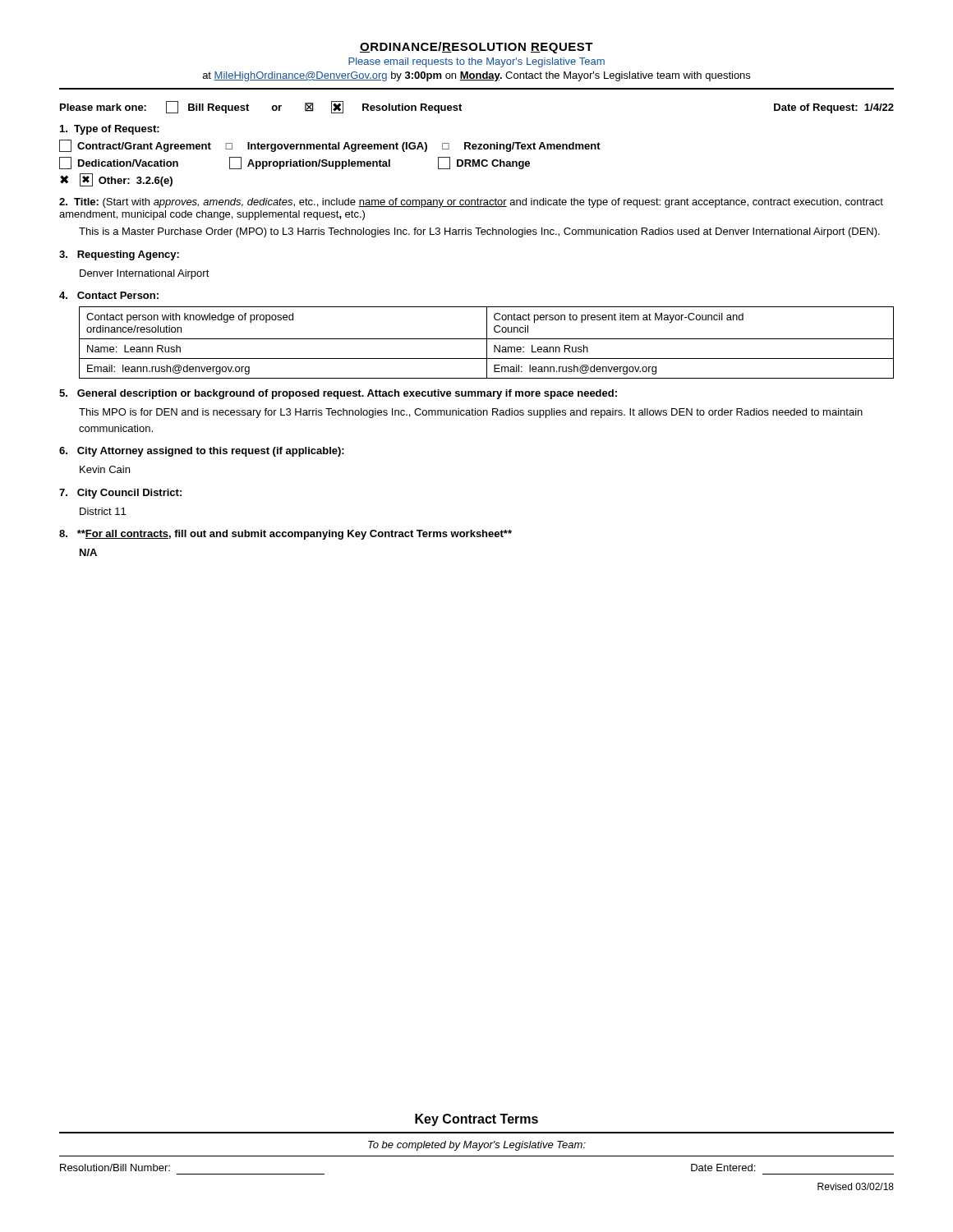
Task: Find the block on this page that starts "This MPO is for DEN"
Action: click(x=471, y=420)
